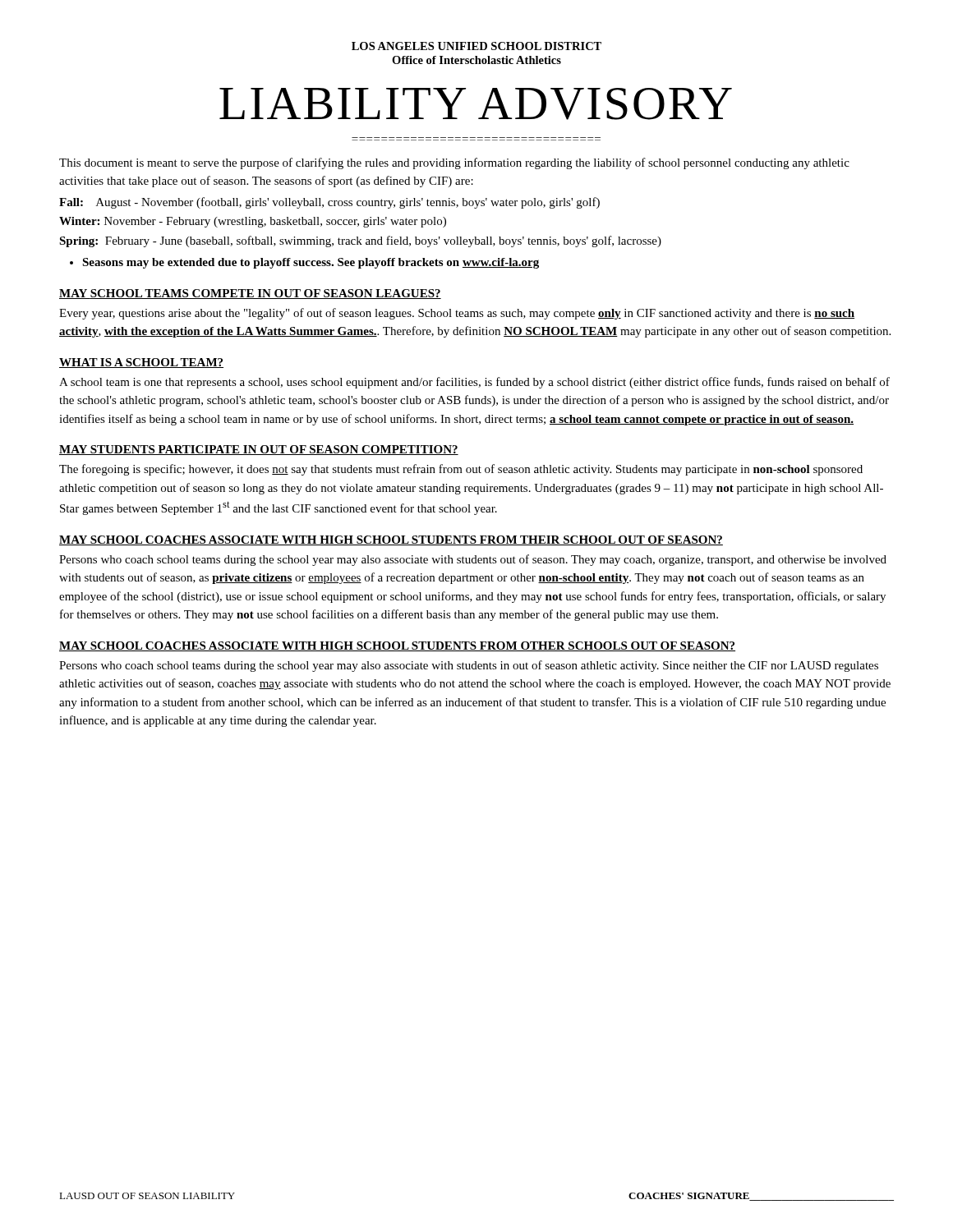Navigate to the block starting "Every year, questions arise about the "legality" of"
The height and width of the screenshot is (1232, 953).
(x=475, y=322)
